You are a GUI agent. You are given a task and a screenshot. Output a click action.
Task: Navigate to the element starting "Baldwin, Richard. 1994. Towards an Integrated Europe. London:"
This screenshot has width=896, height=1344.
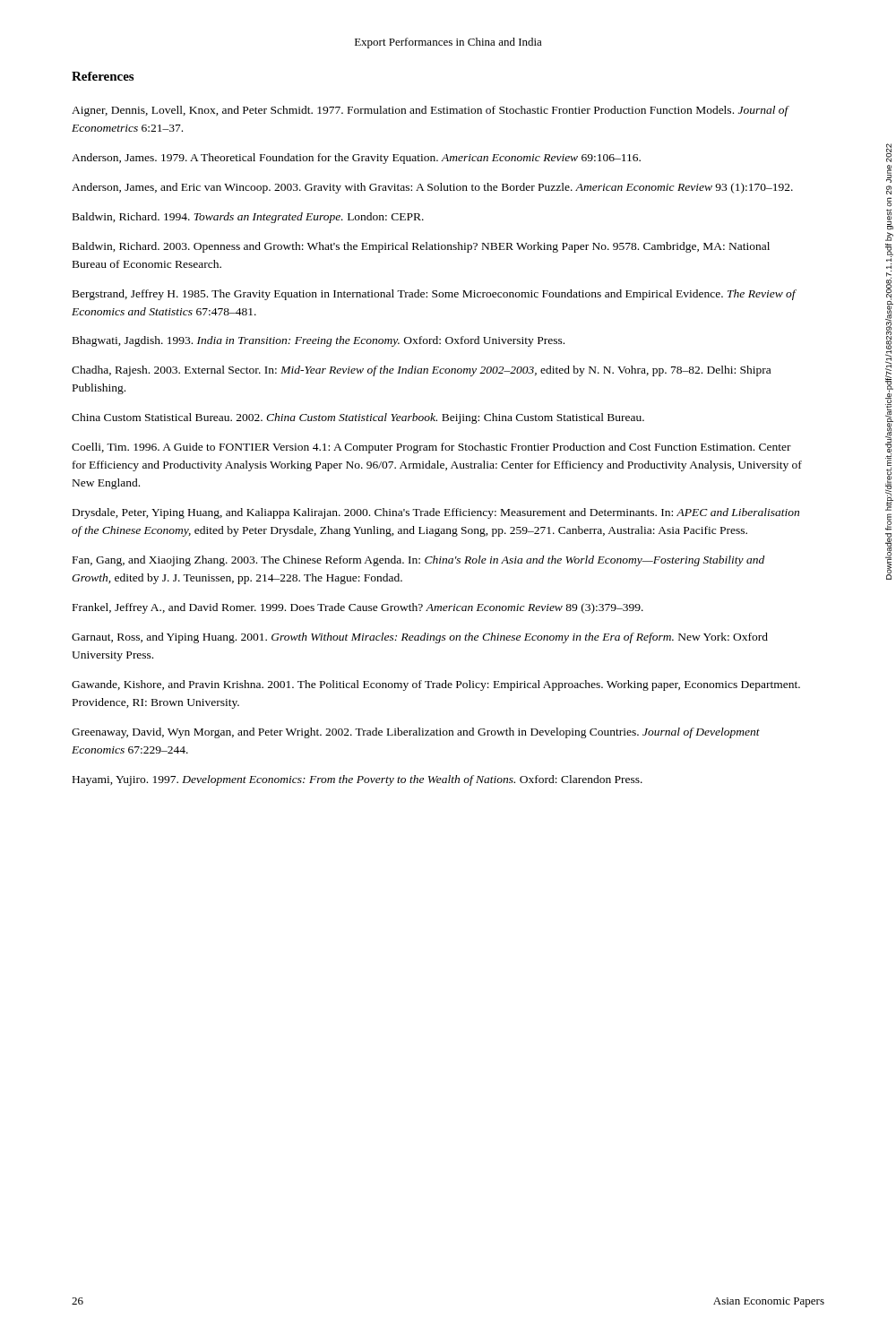[248, 216]
